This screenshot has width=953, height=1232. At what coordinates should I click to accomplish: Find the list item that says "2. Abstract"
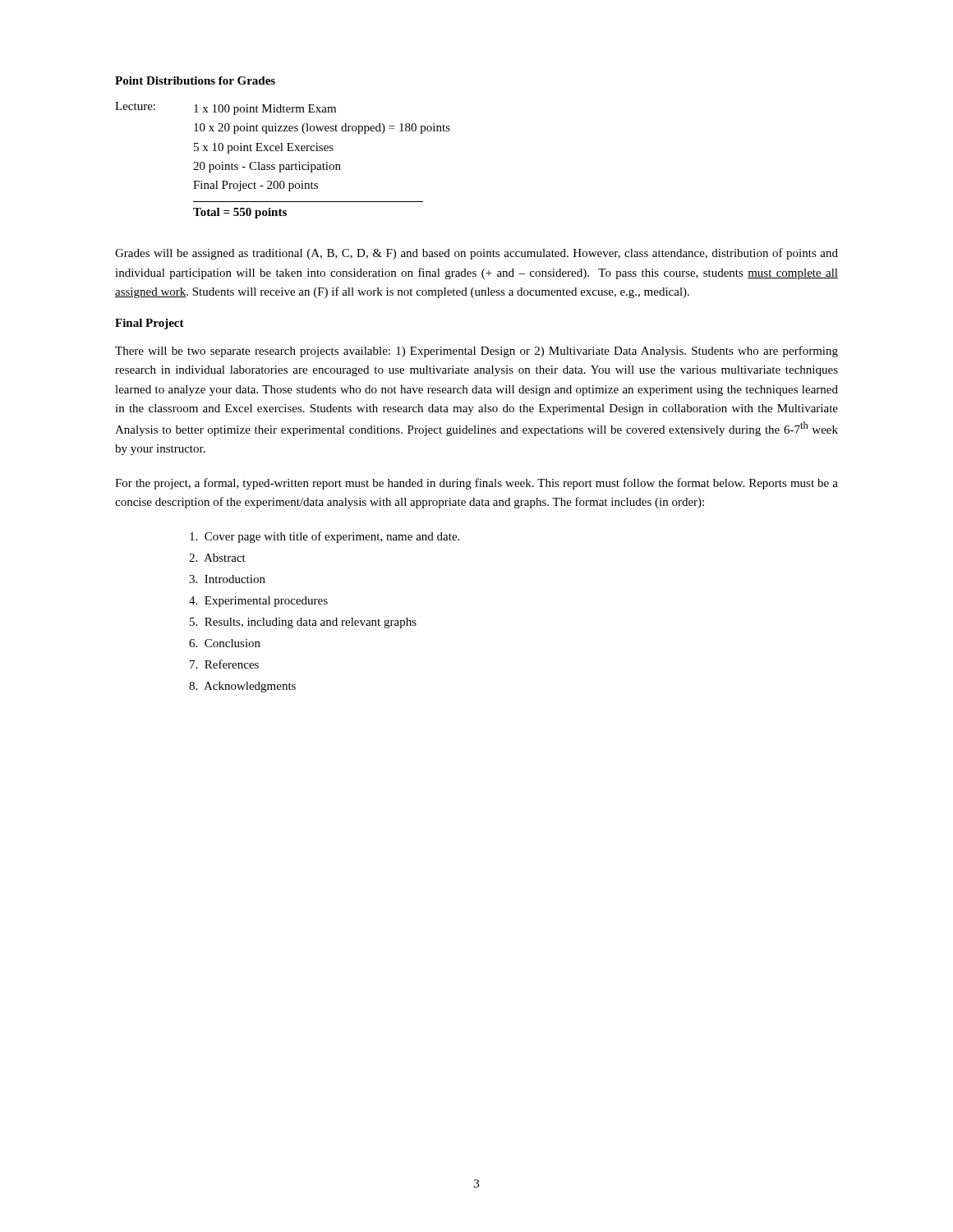click(217, 558)
